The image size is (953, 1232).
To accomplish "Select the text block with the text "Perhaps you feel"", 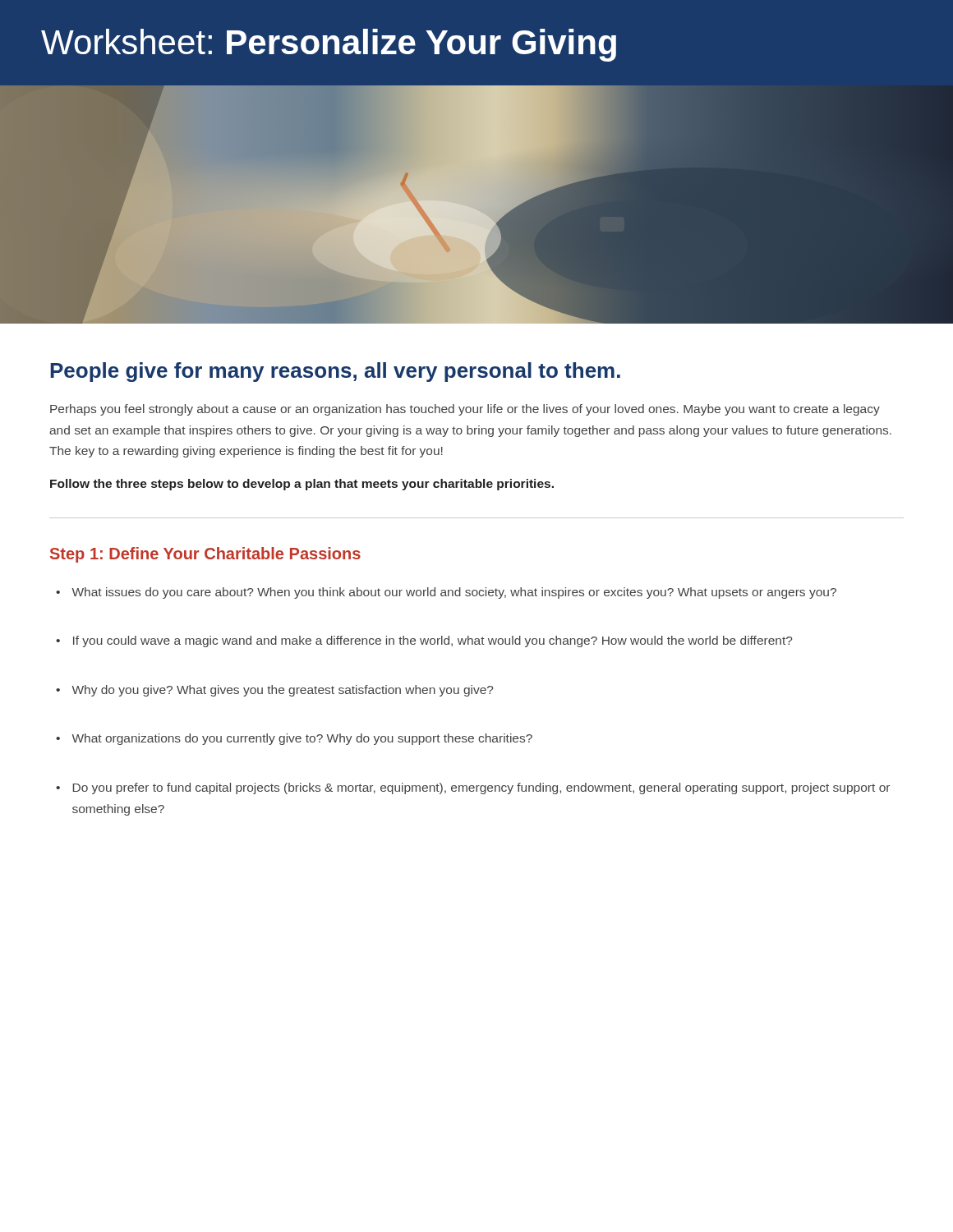I will pyautogui.click(x=471, y=430).
